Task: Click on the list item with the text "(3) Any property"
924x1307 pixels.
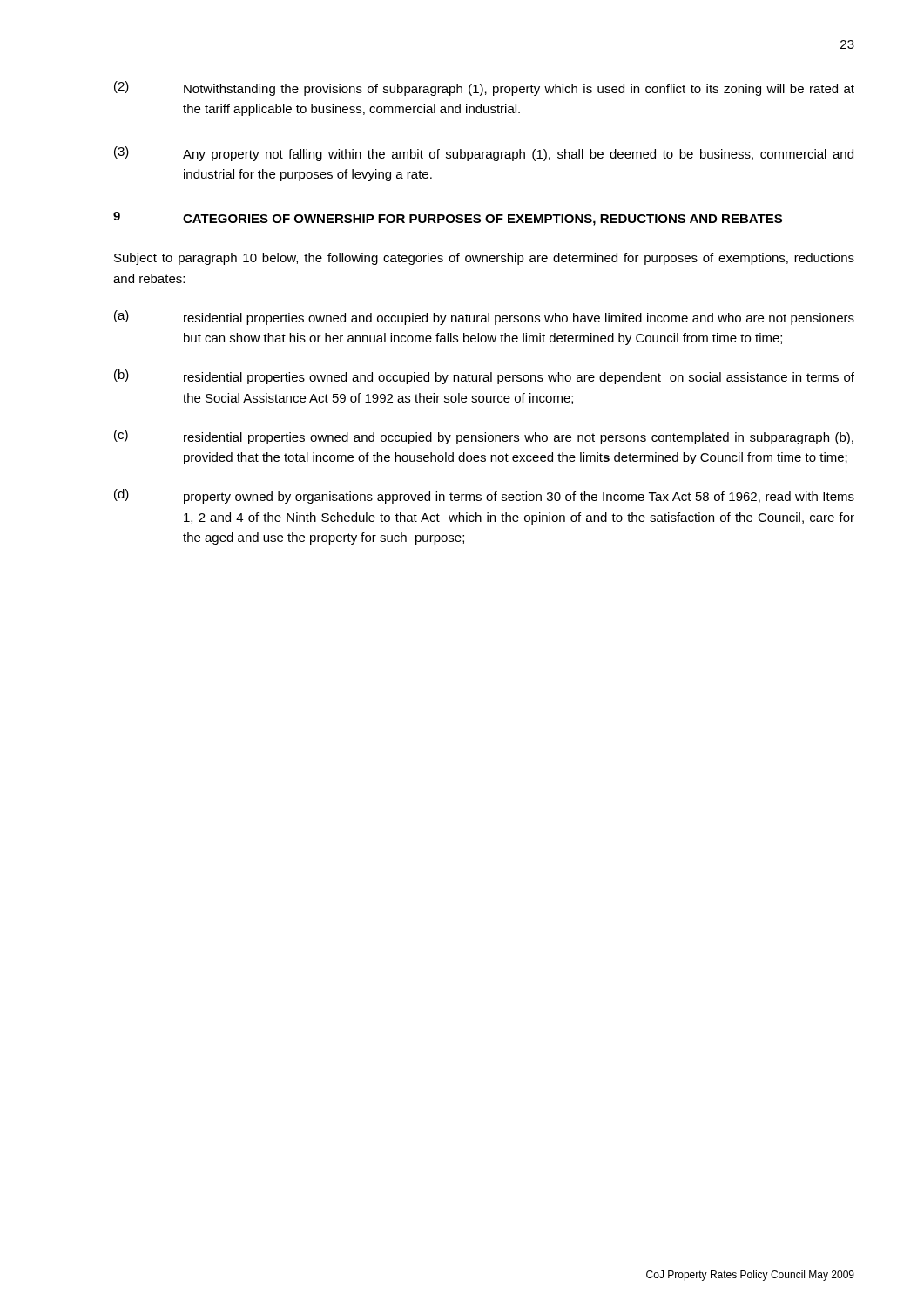Action: (484, 164)
